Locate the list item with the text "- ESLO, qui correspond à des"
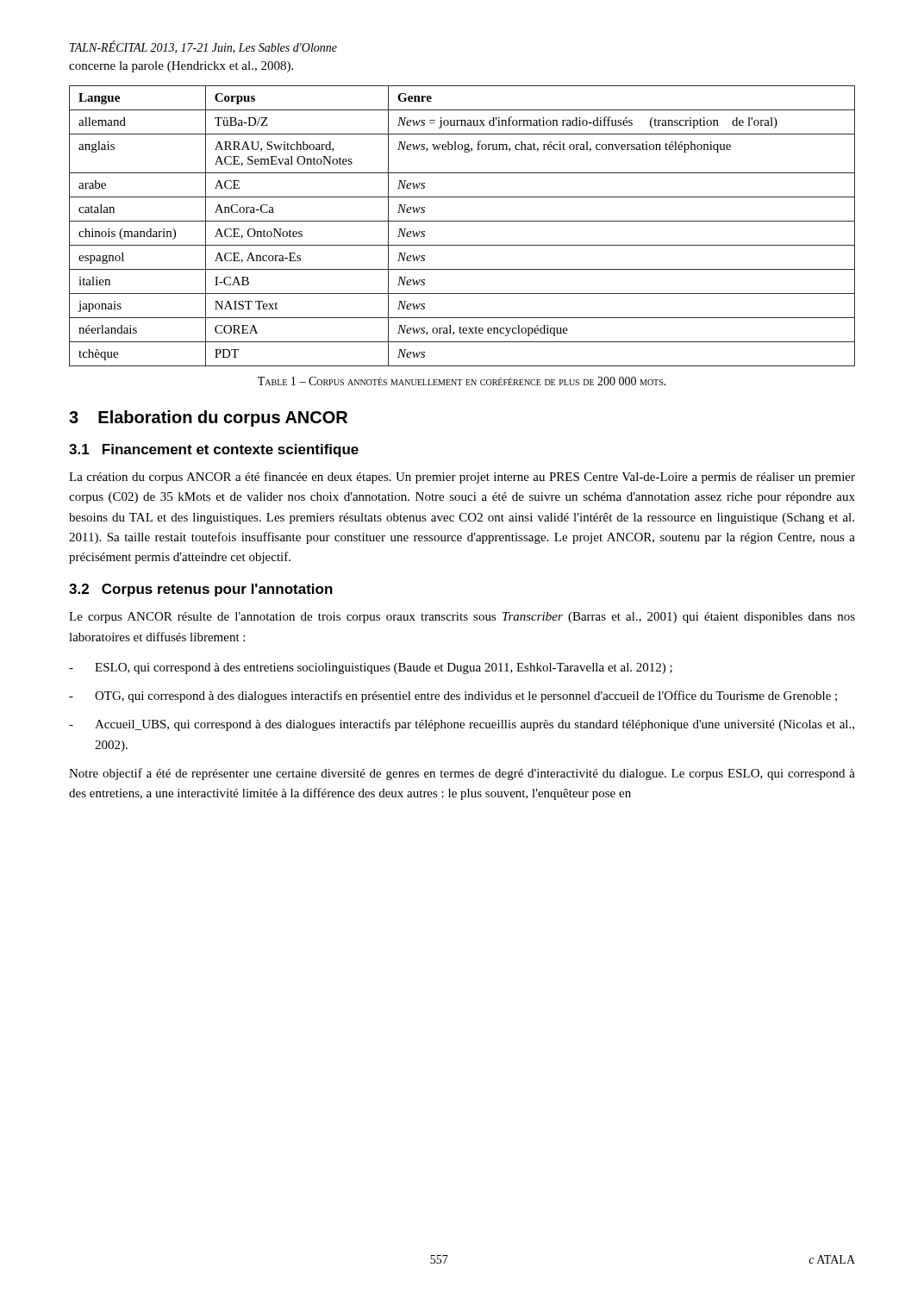Viewport: 924px width, 1293px height. click(x=371, y=668)
